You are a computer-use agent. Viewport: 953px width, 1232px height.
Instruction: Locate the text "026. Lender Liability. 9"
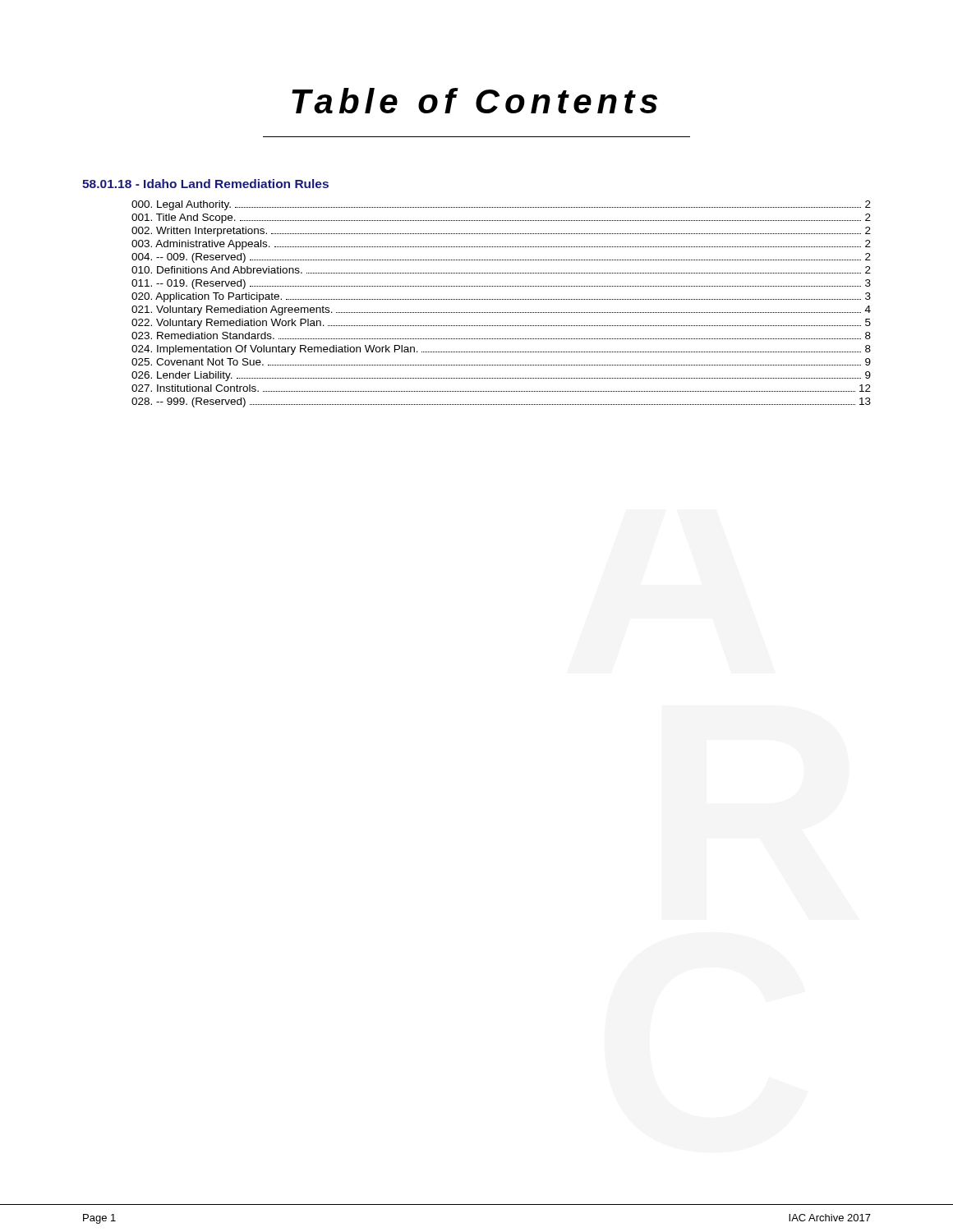tap(501, 375)
